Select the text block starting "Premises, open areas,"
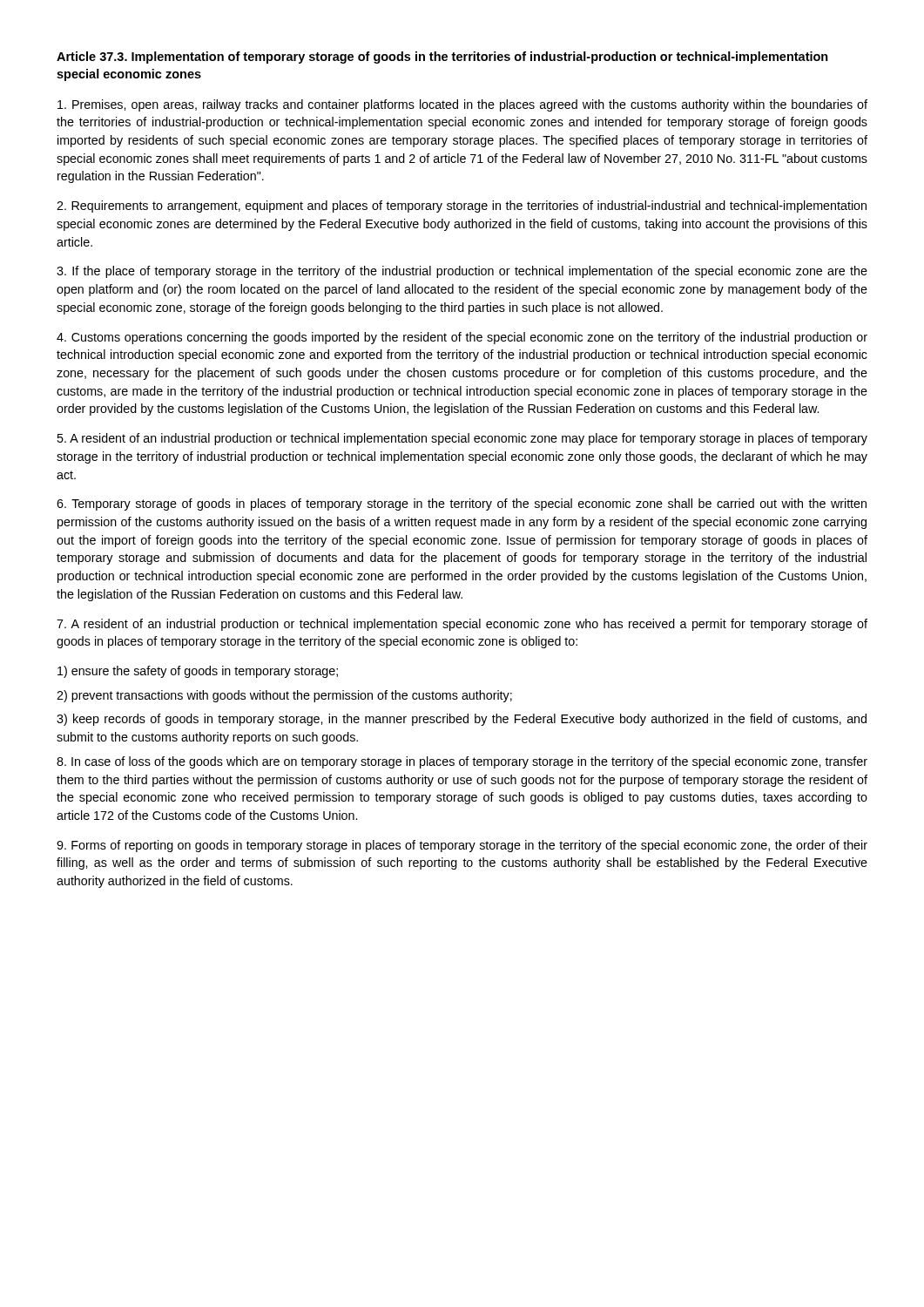This screenshot has height=1307, width=924. 462,140
